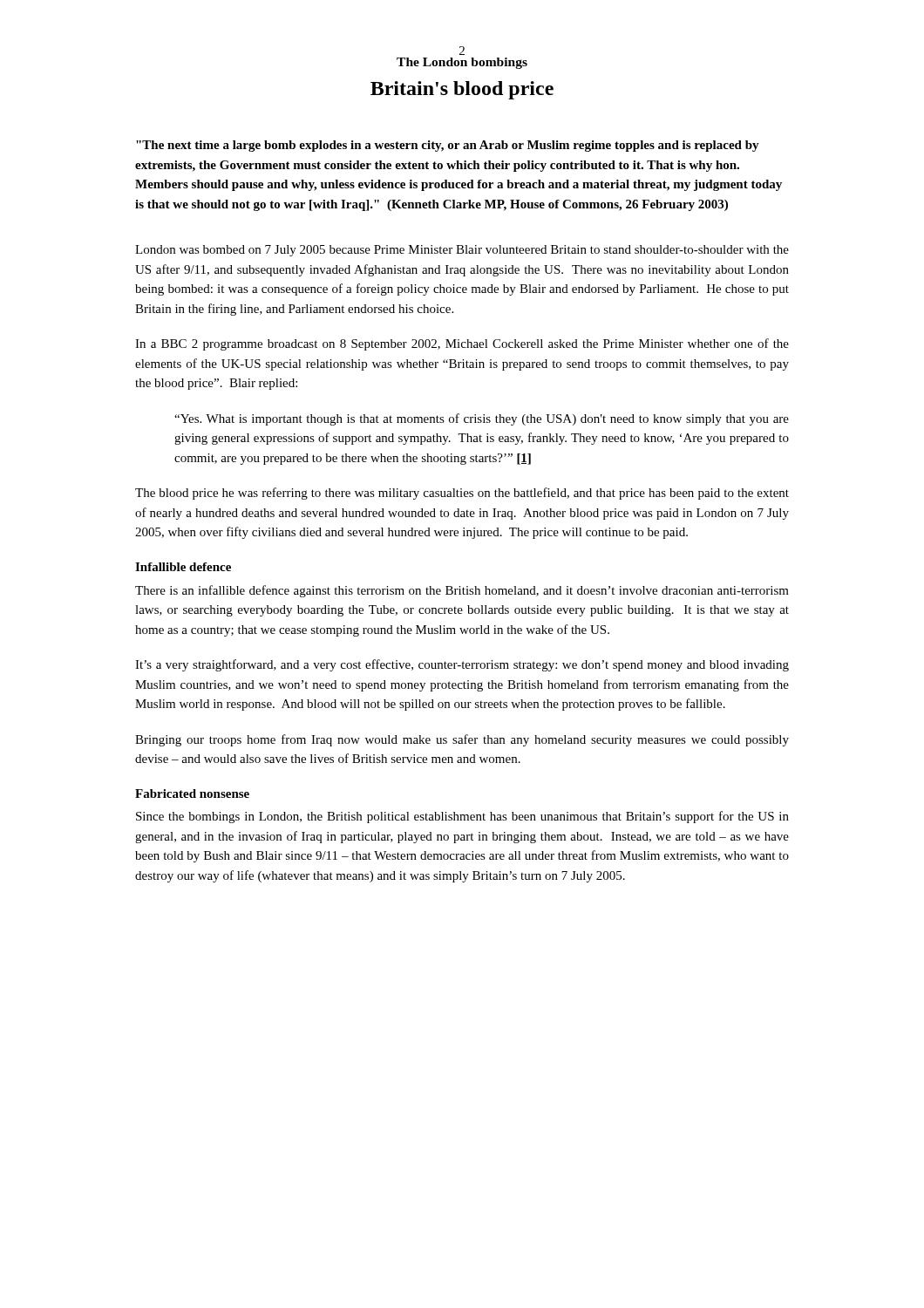Navigate to the element starting "It’s a very straightforward, and"
This screenshot has height=1308, width=924.
[x=462, y=684]
